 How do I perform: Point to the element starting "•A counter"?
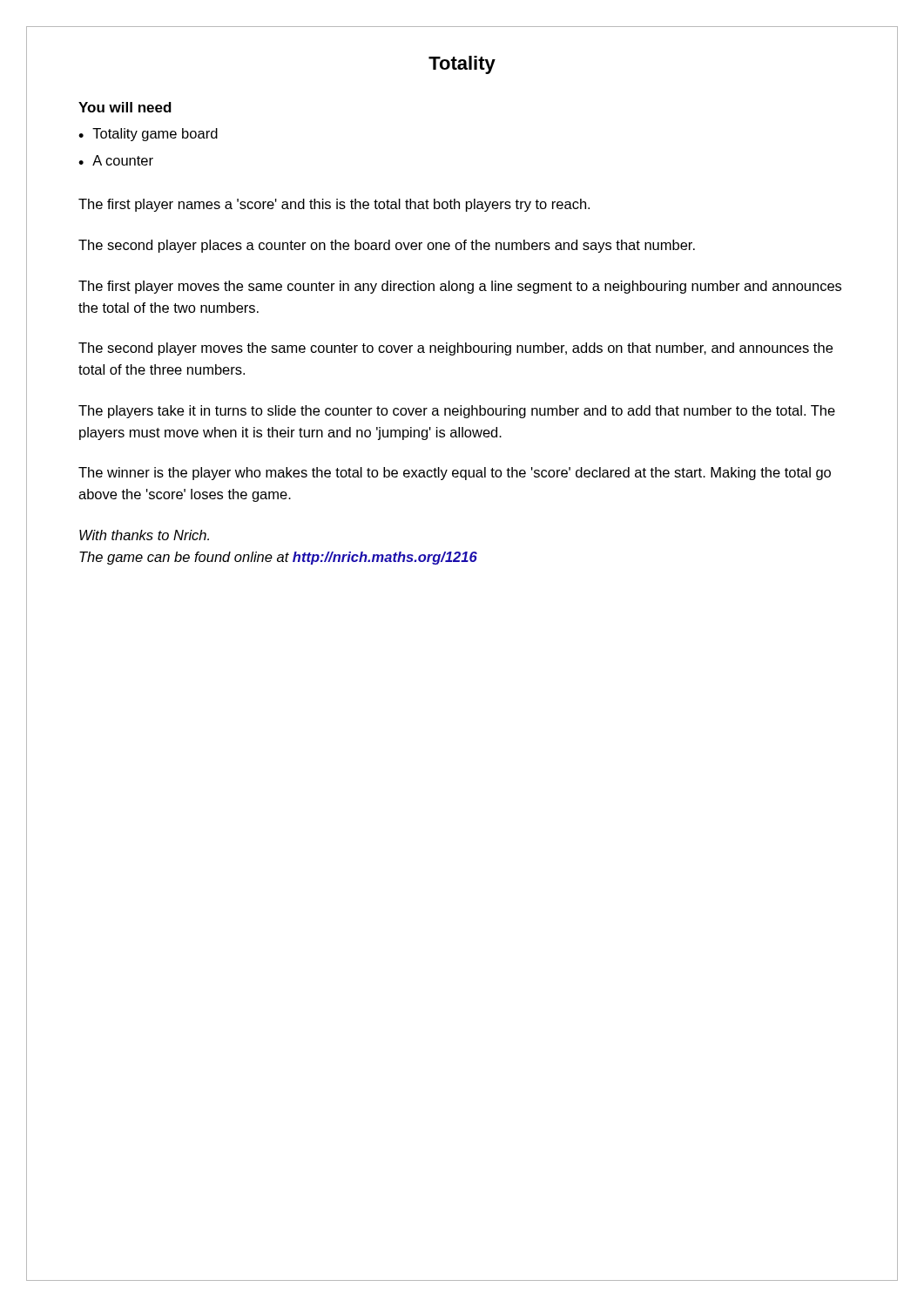click(116, 164)
